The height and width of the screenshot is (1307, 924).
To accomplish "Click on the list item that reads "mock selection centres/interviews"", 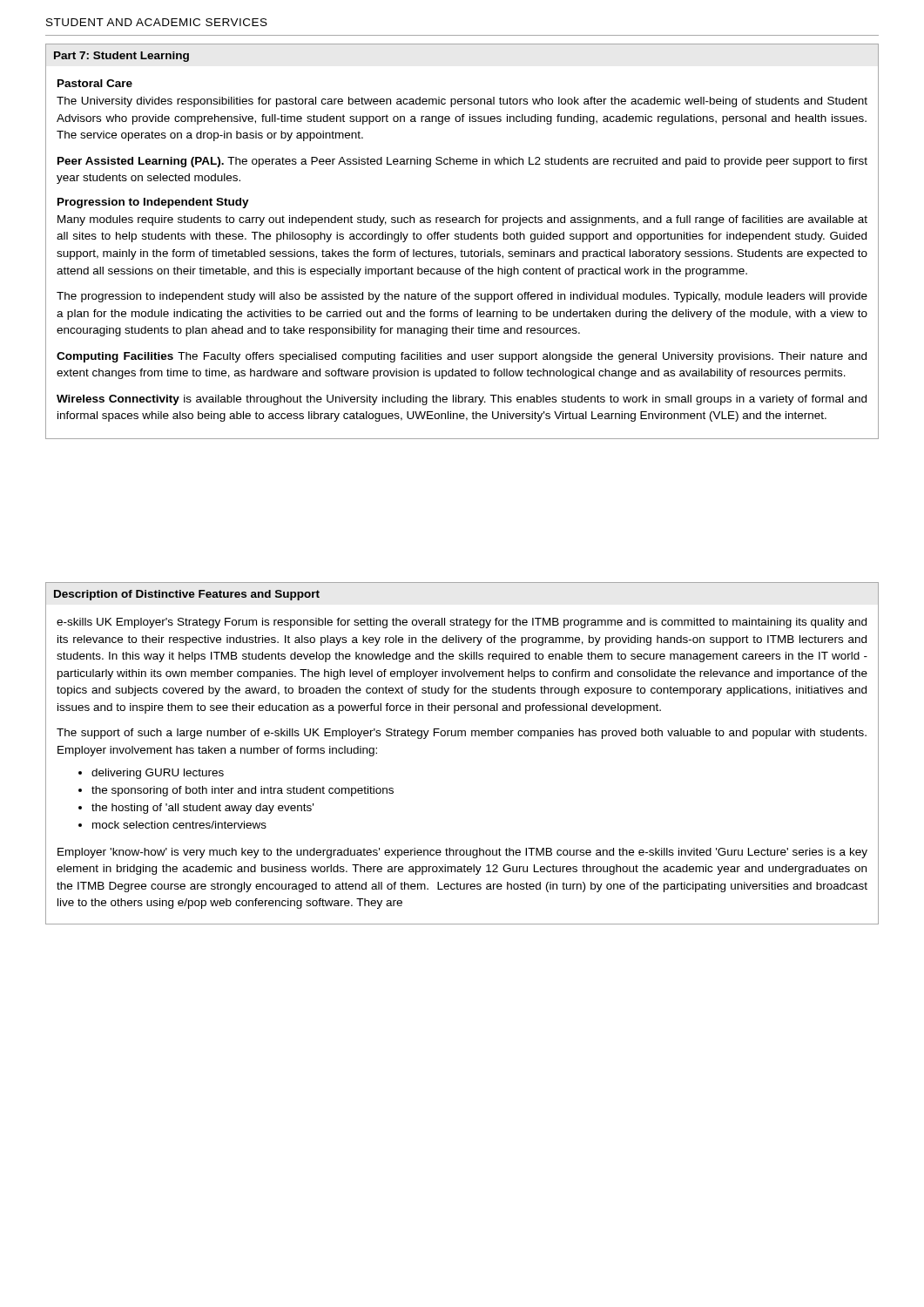I will (x=179, y=825).
